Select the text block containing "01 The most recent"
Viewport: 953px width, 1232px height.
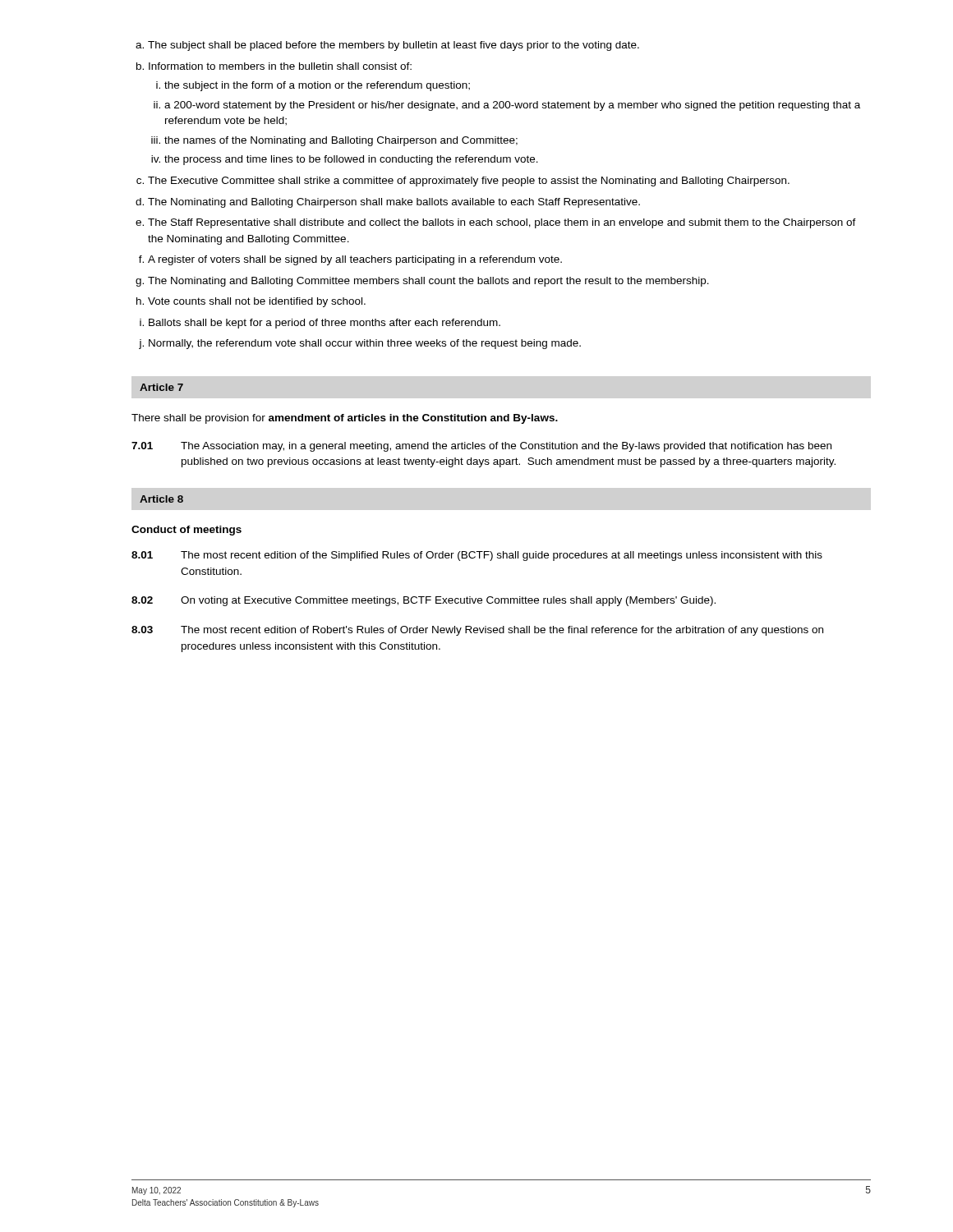point(501,563)
